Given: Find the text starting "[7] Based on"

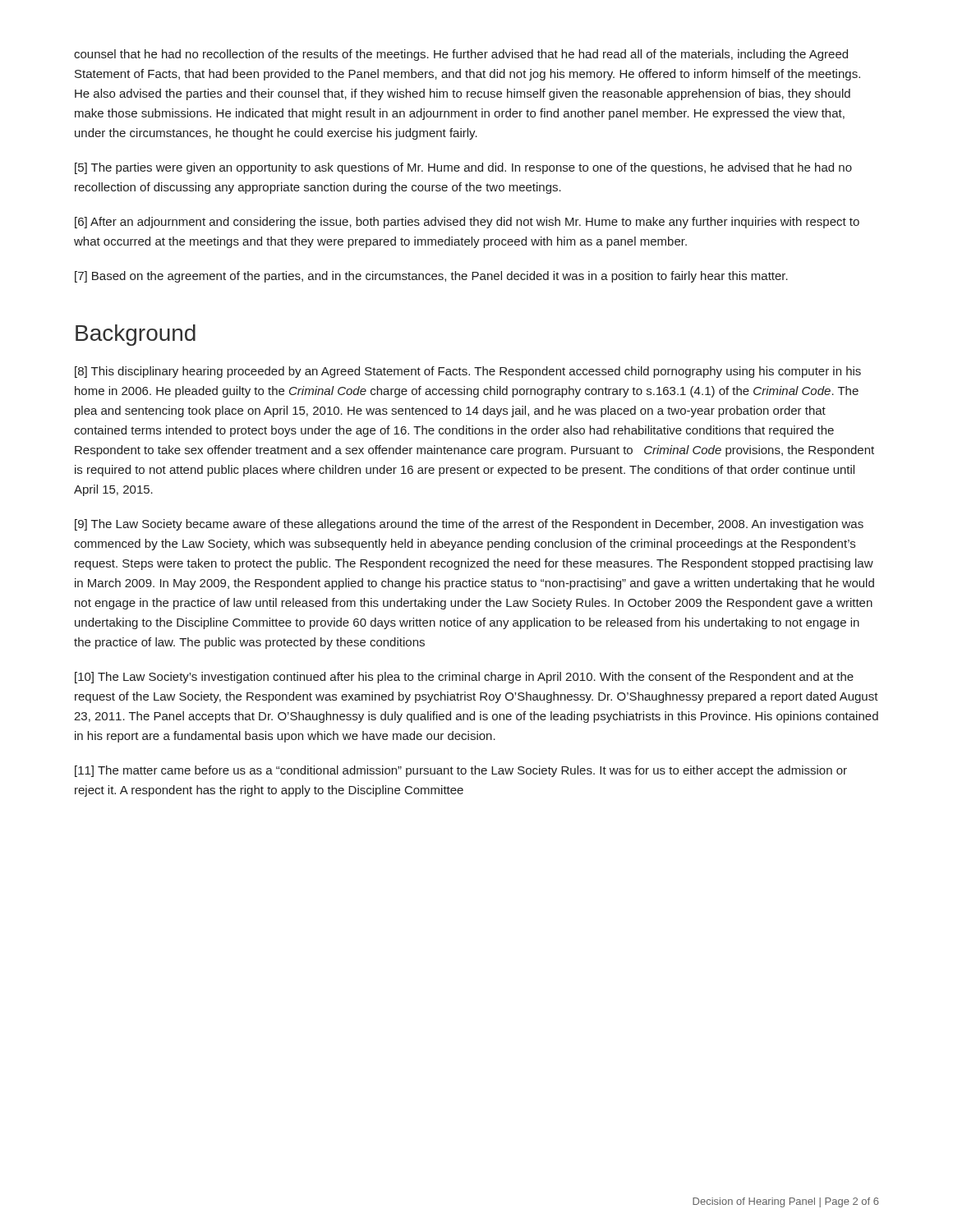Looking at the screenshot, I should point(431,276).
